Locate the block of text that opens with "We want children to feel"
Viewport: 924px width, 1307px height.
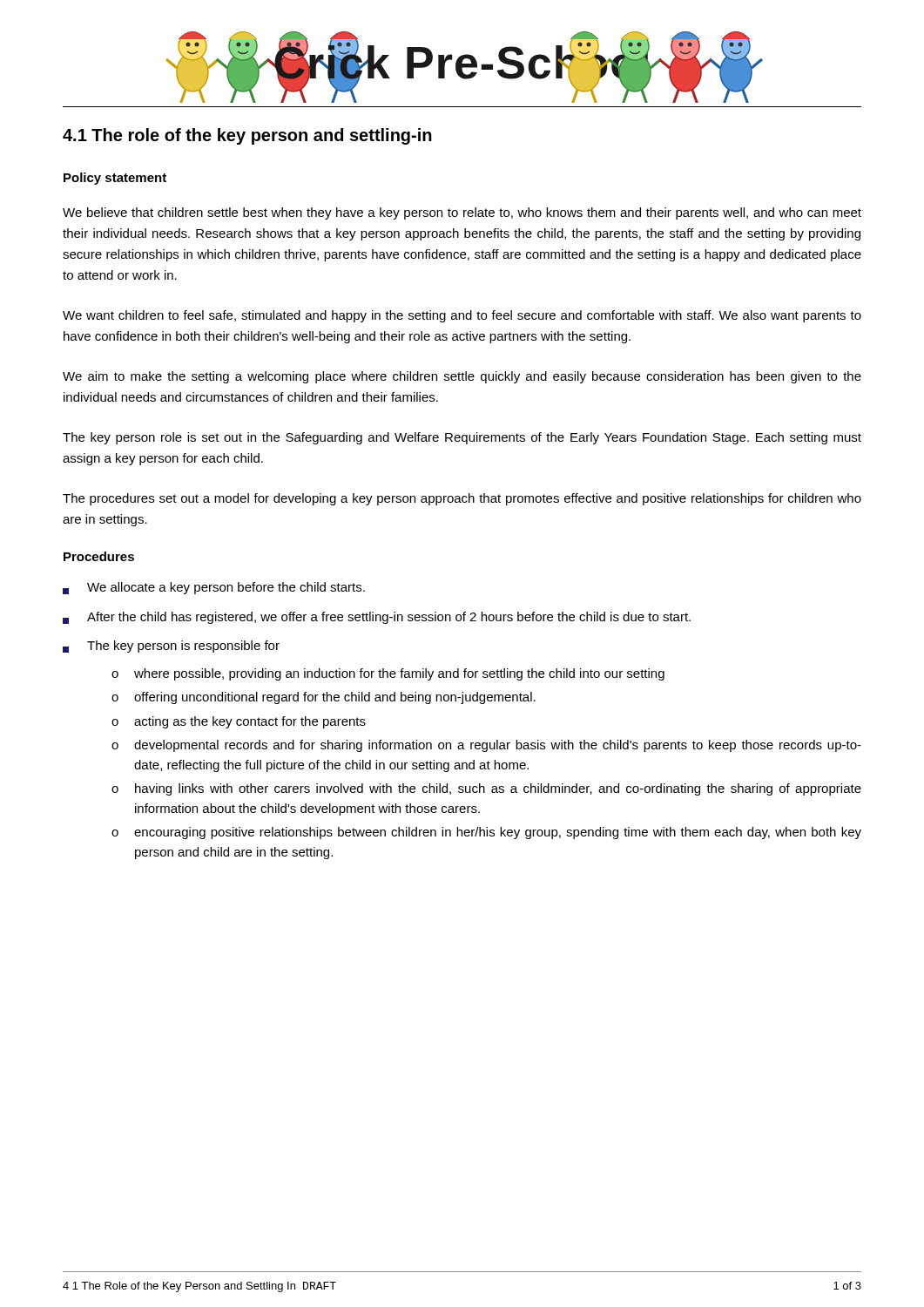(462, 325)
